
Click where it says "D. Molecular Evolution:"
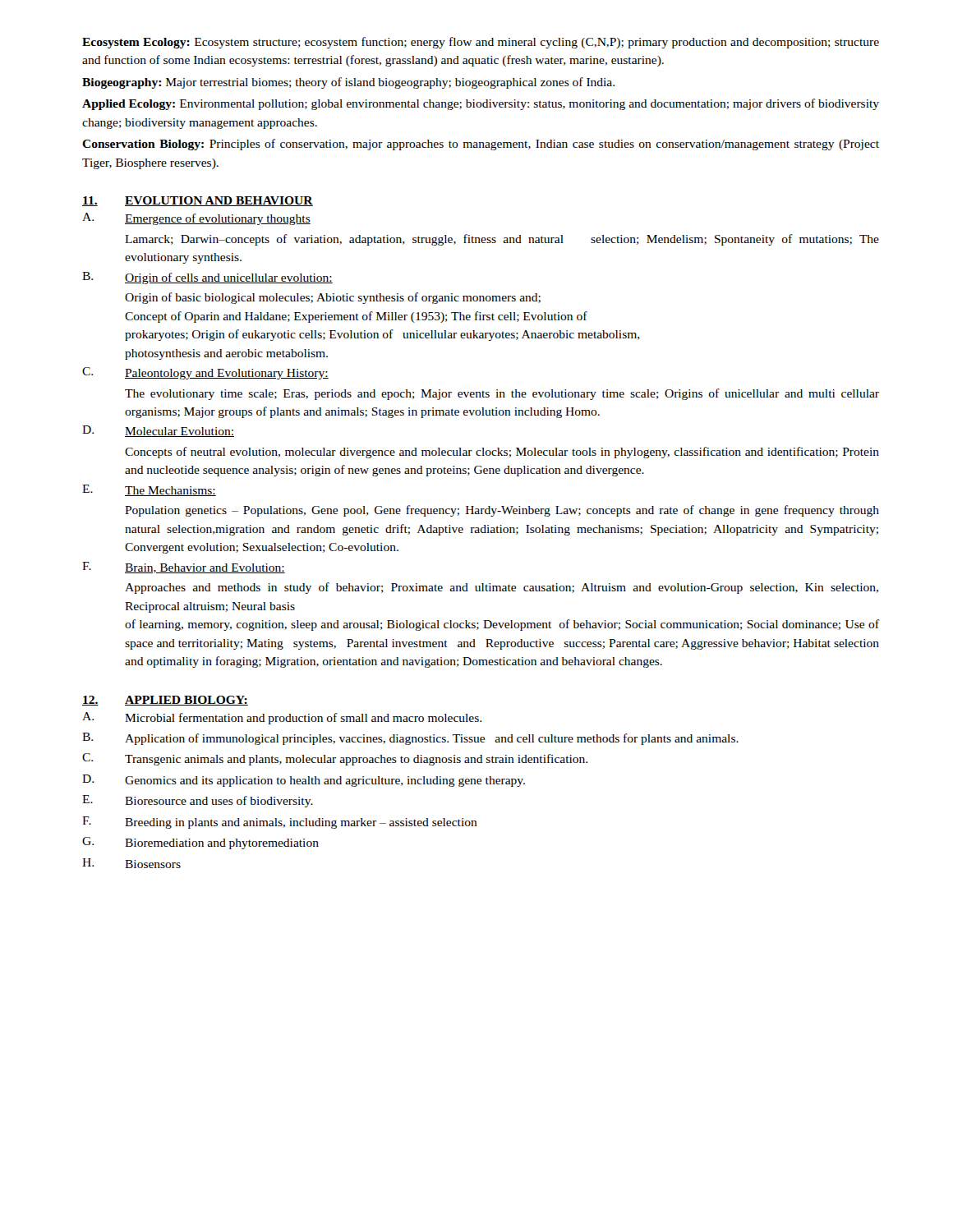pyautogui.click(x=158, y=431)
